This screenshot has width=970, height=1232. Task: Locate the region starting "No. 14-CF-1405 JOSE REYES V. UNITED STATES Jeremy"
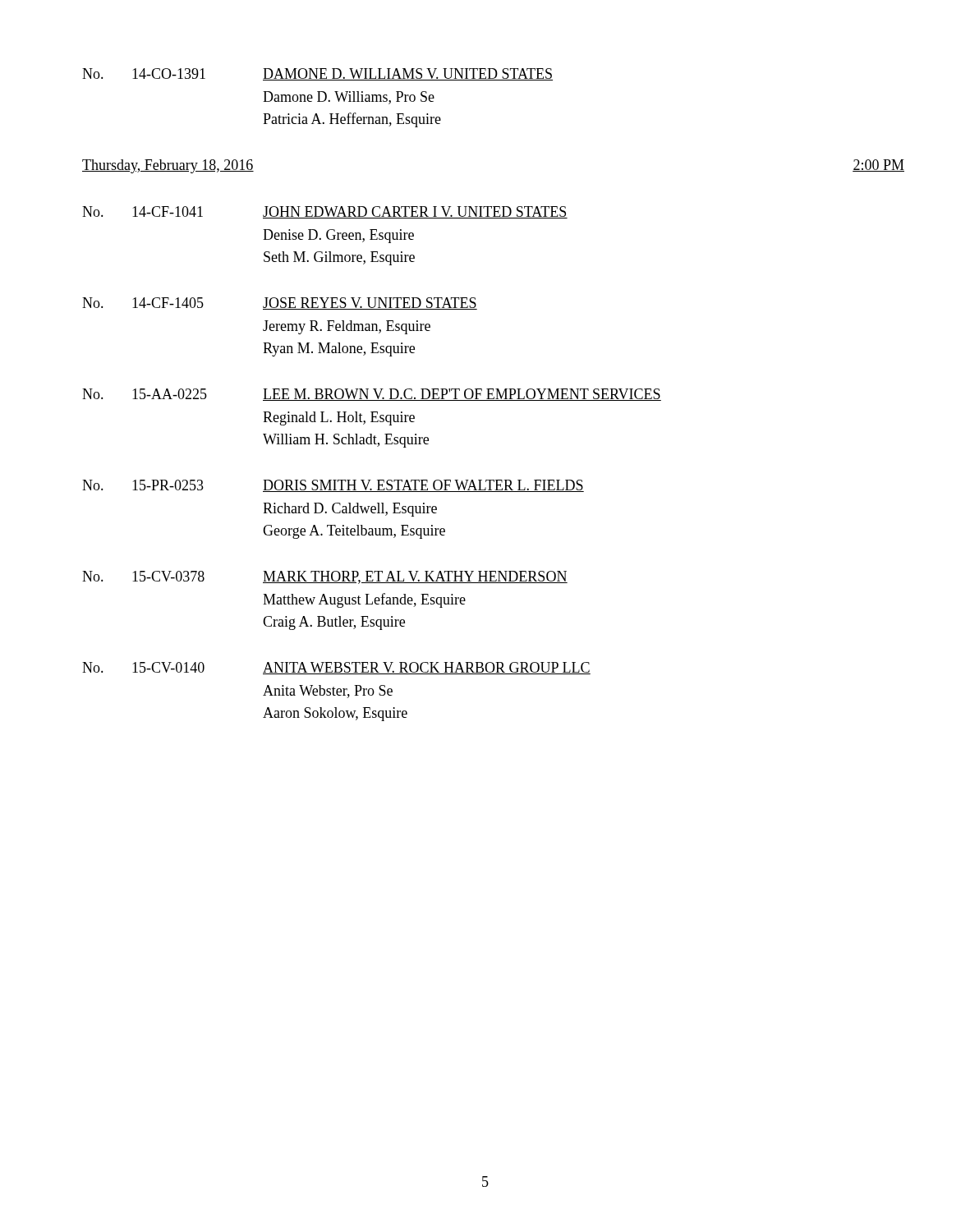280,303
